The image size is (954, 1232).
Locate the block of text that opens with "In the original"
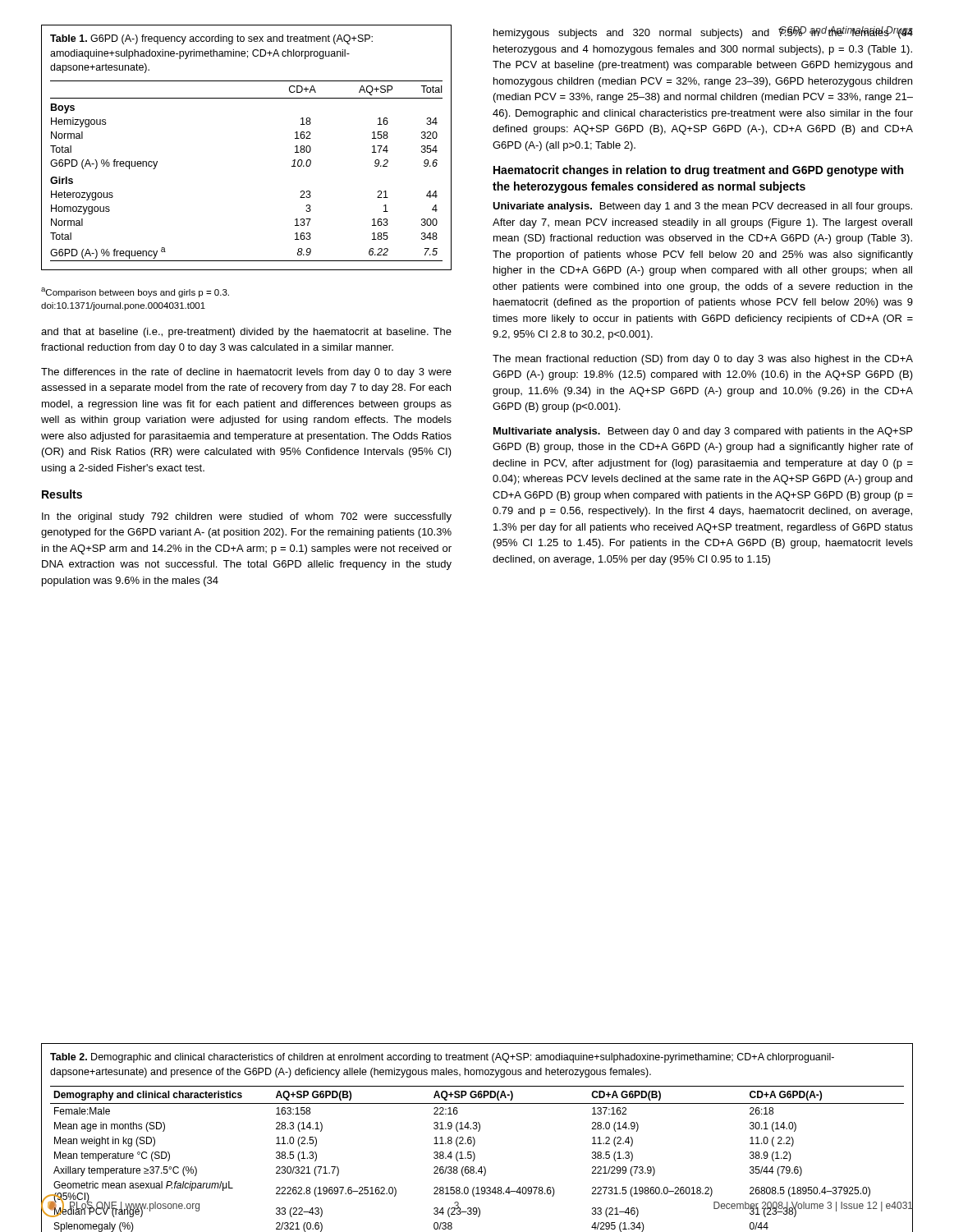point(246,548)
